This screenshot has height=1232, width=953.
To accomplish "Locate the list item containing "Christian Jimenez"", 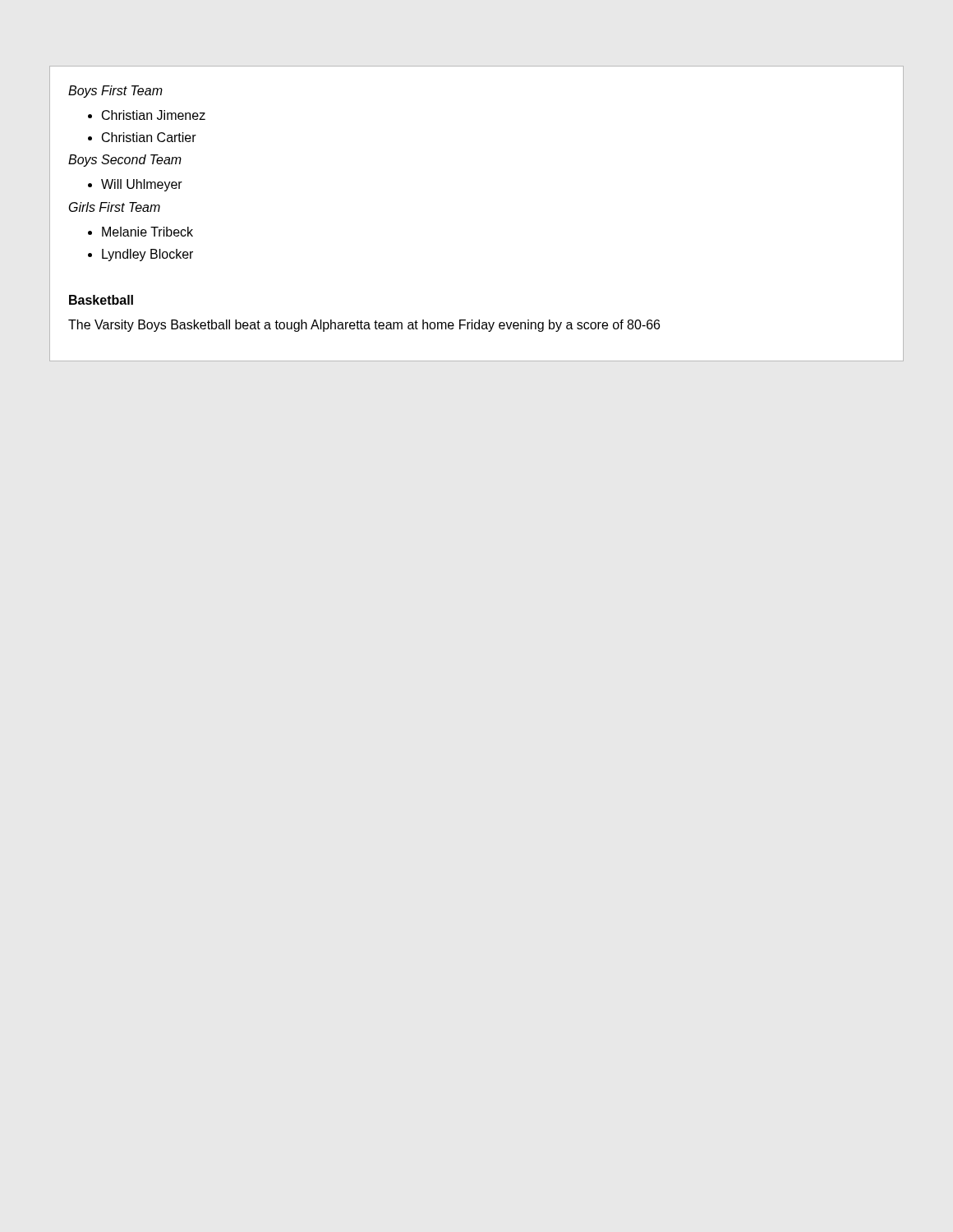I will [x=147, y=115].
